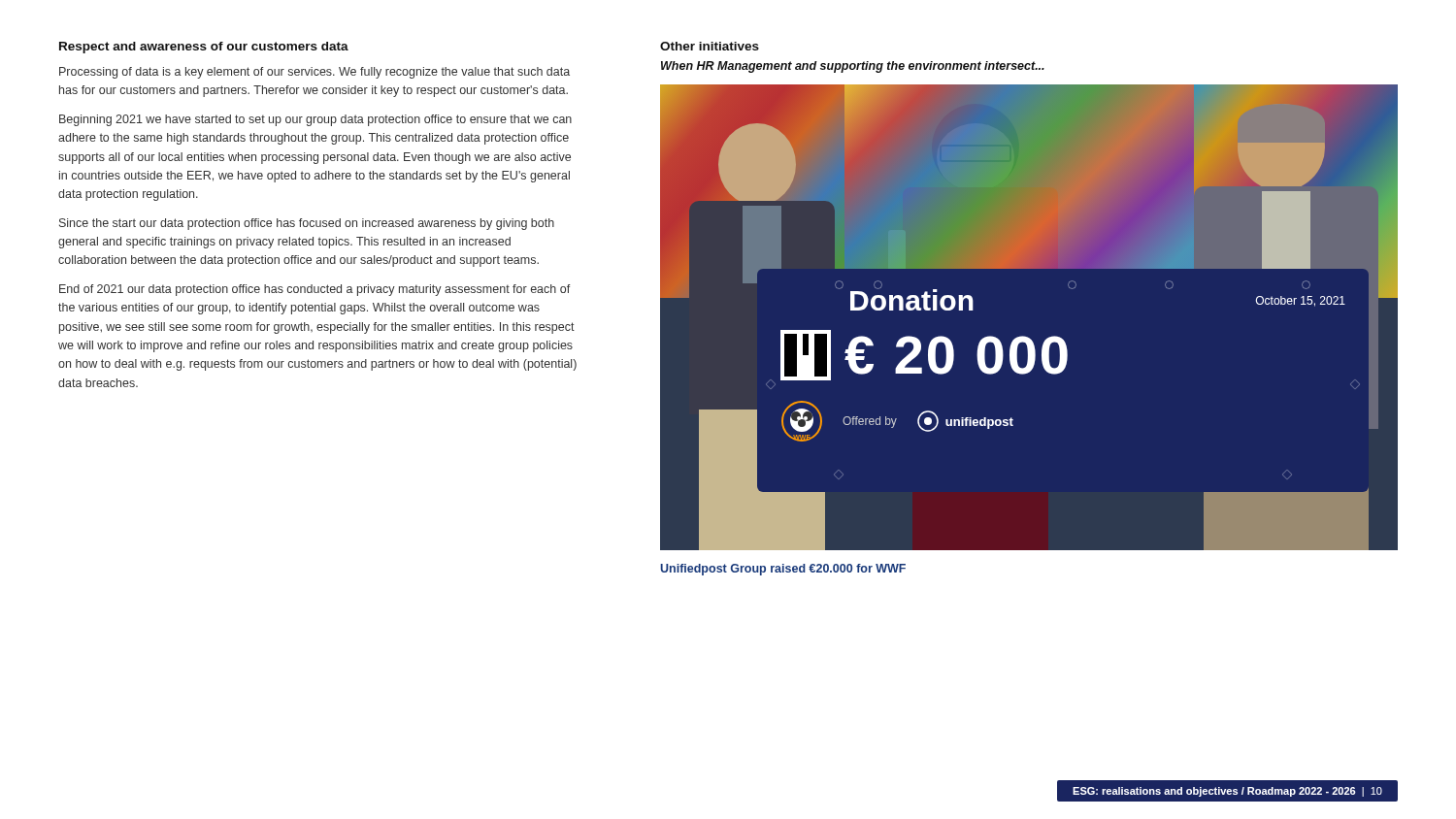Select the text block that reads "Since the start our data protection office has"

click(306, 242)
